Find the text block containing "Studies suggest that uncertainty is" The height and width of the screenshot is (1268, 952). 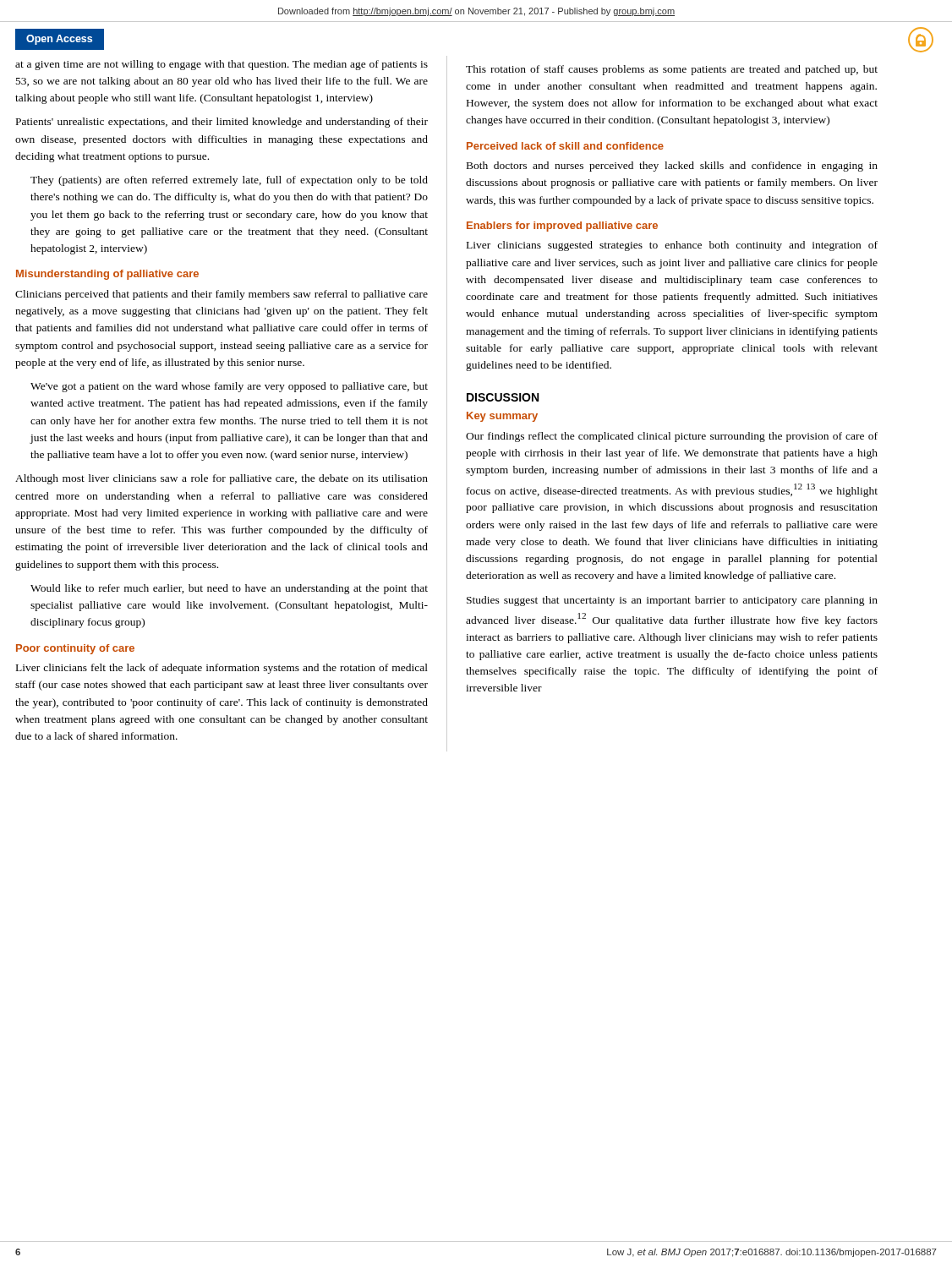point(672,644)
